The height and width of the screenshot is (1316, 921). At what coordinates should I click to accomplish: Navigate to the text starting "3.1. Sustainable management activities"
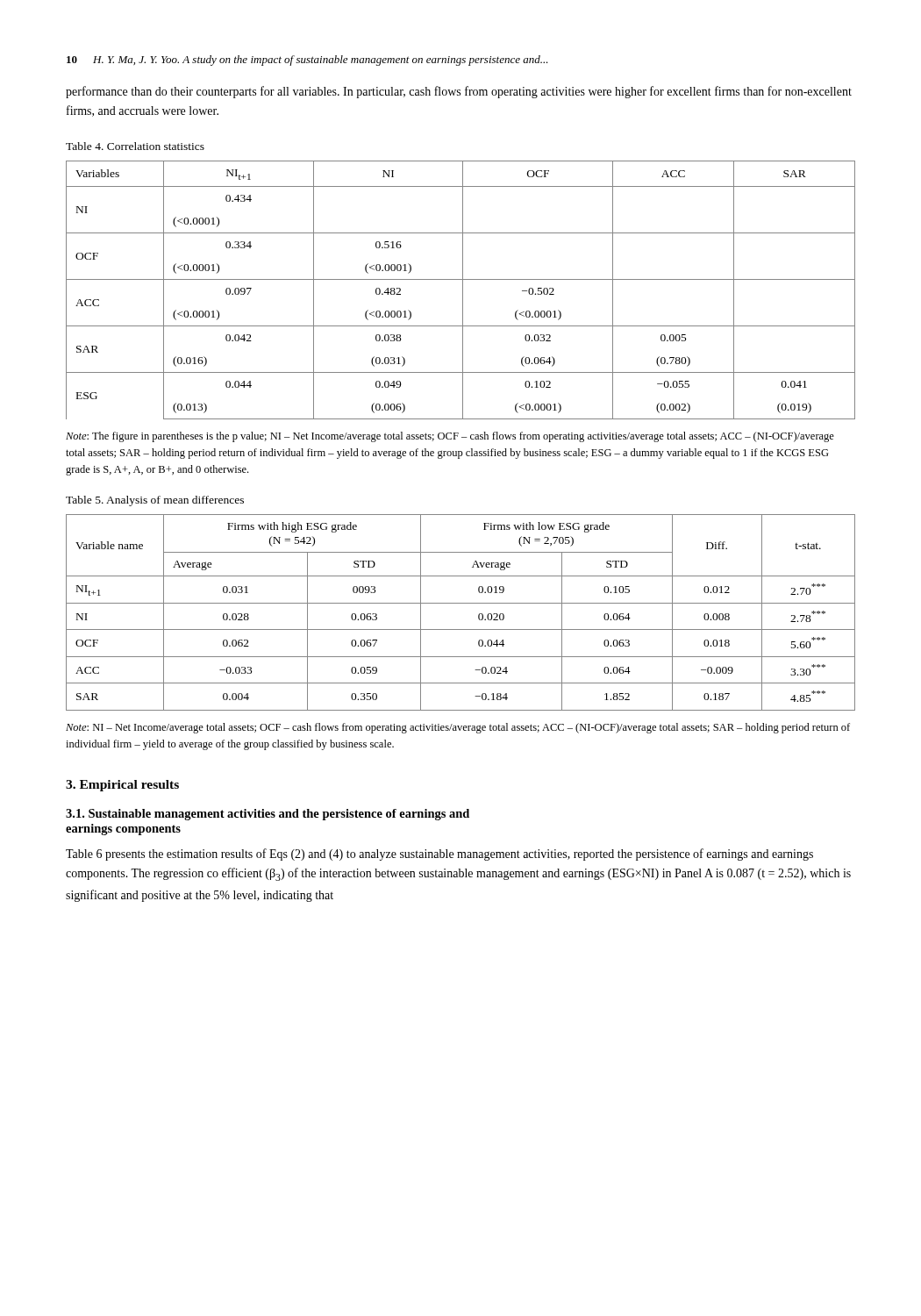[268, 821]
